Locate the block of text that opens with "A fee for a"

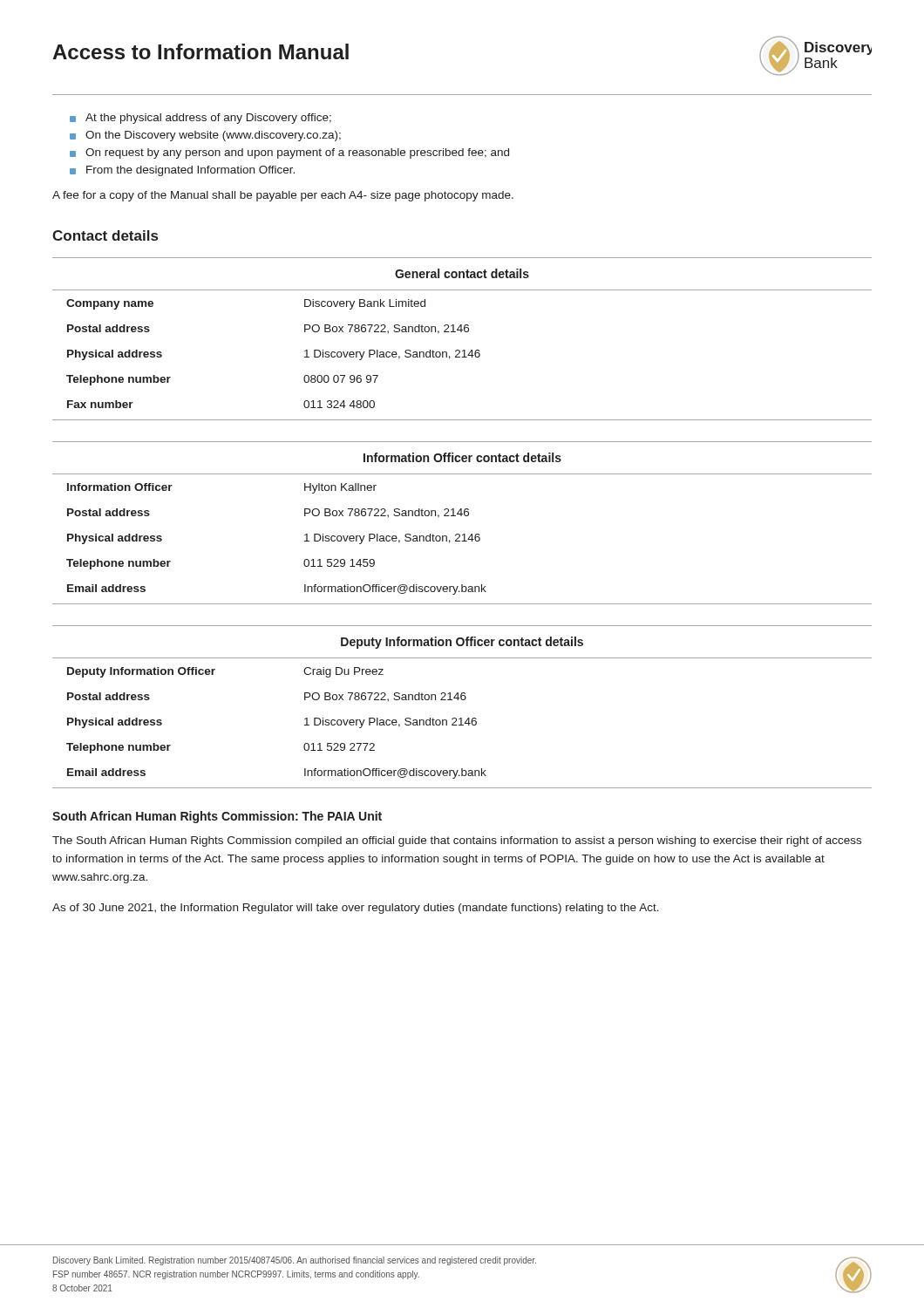tap(283, 195)
